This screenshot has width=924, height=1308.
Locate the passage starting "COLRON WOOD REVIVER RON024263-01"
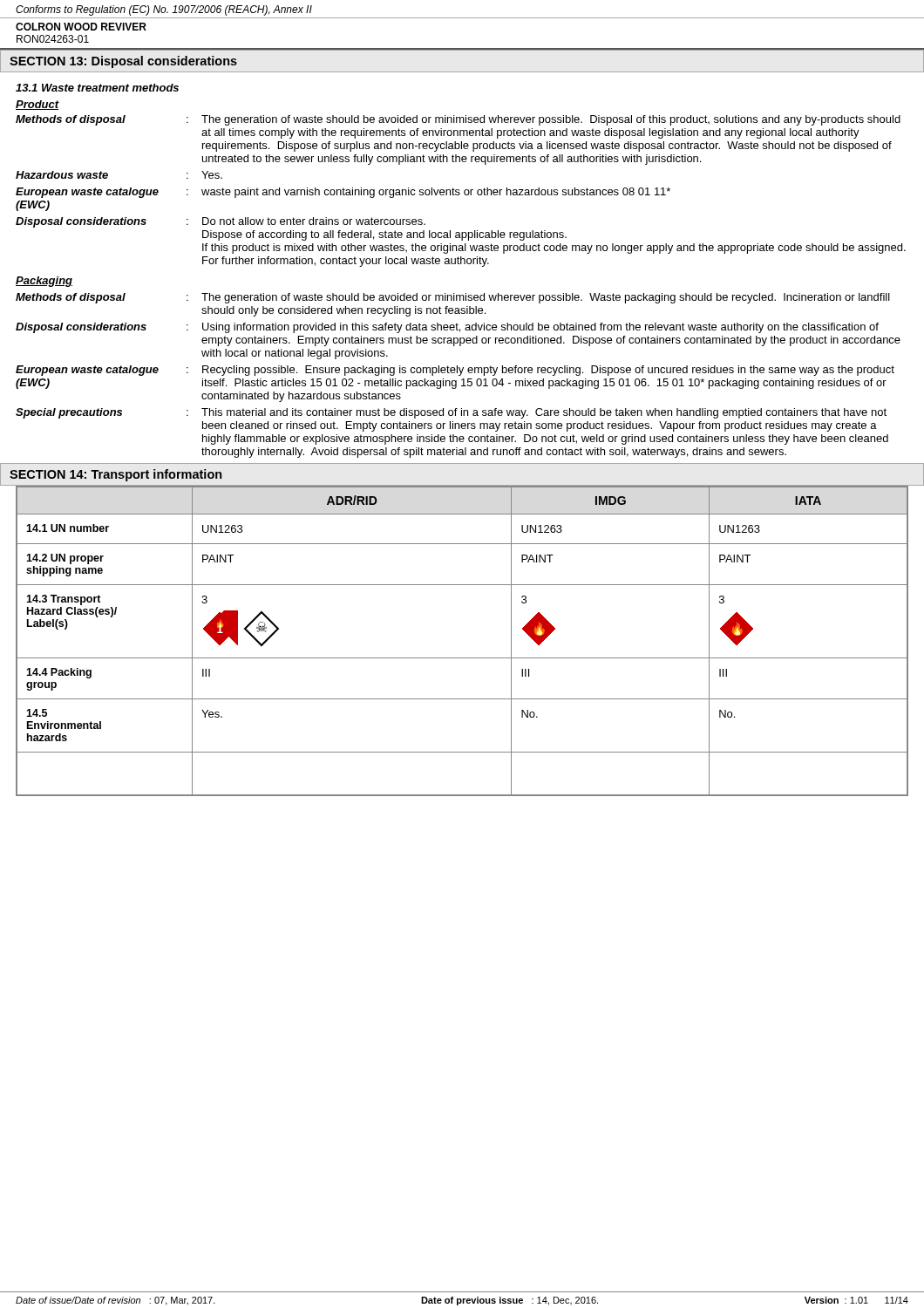[81, 27]
